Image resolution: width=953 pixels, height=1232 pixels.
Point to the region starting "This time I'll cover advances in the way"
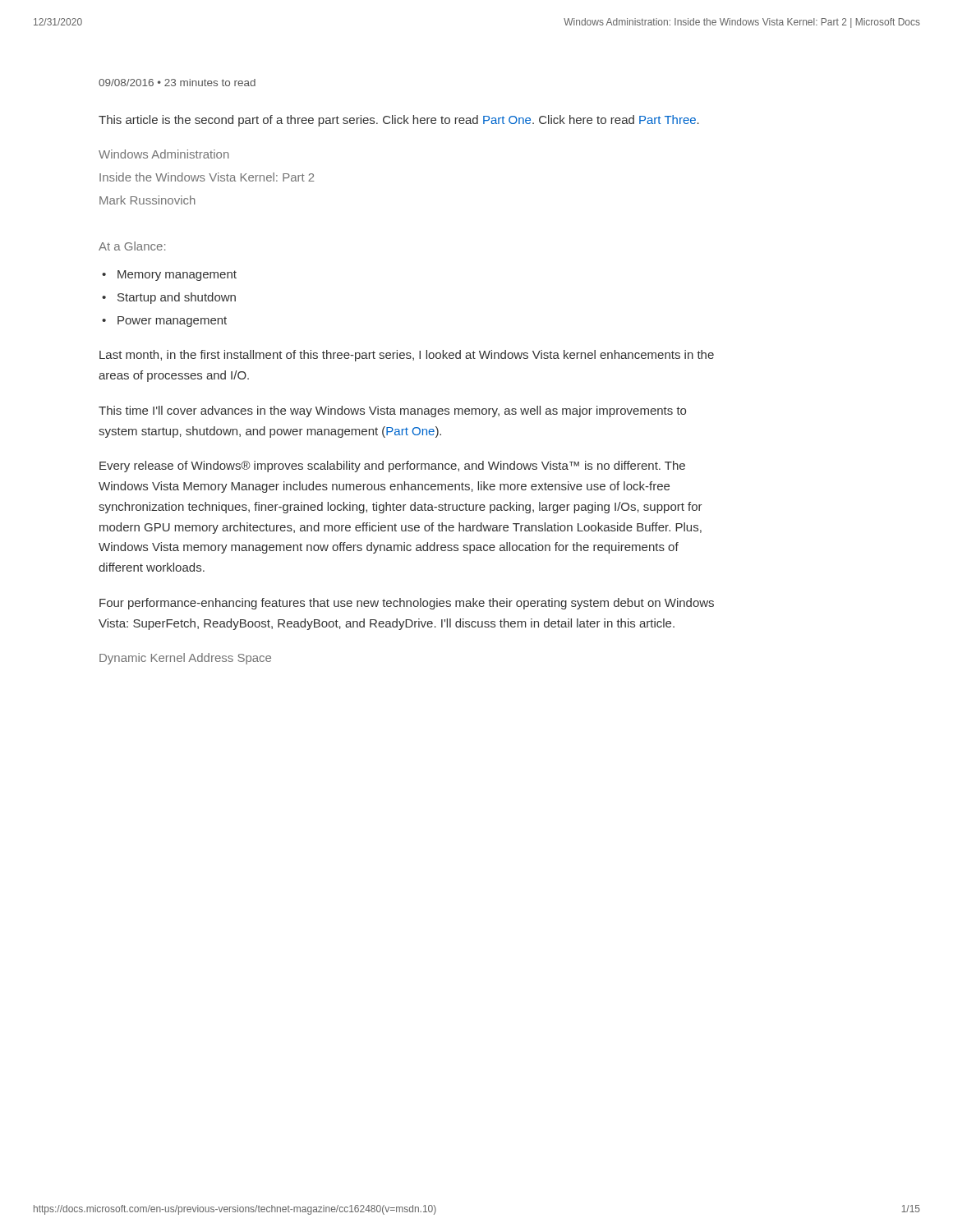click(393, 420)
